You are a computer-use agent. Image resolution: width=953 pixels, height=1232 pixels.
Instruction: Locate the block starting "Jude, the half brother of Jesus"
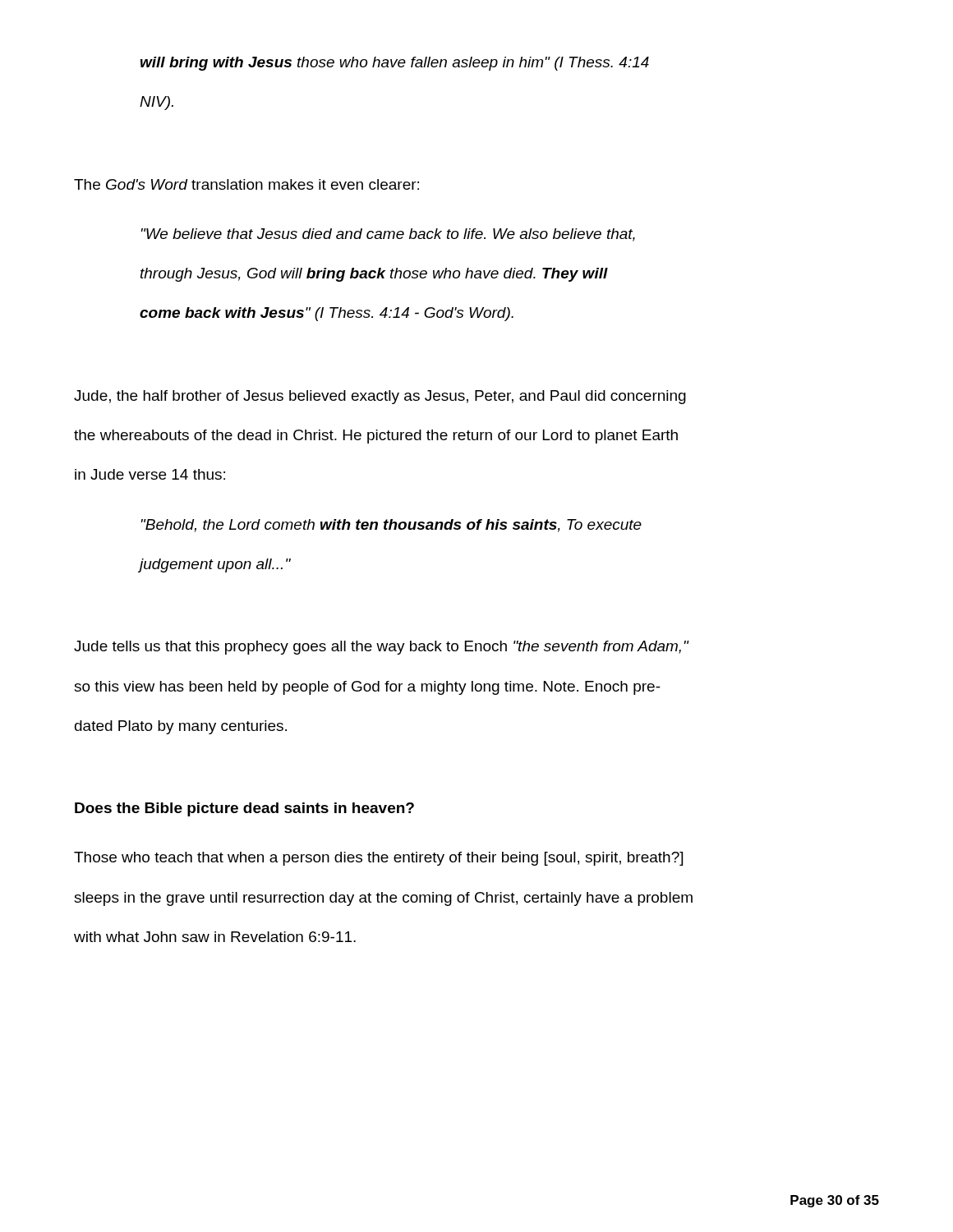476,435
